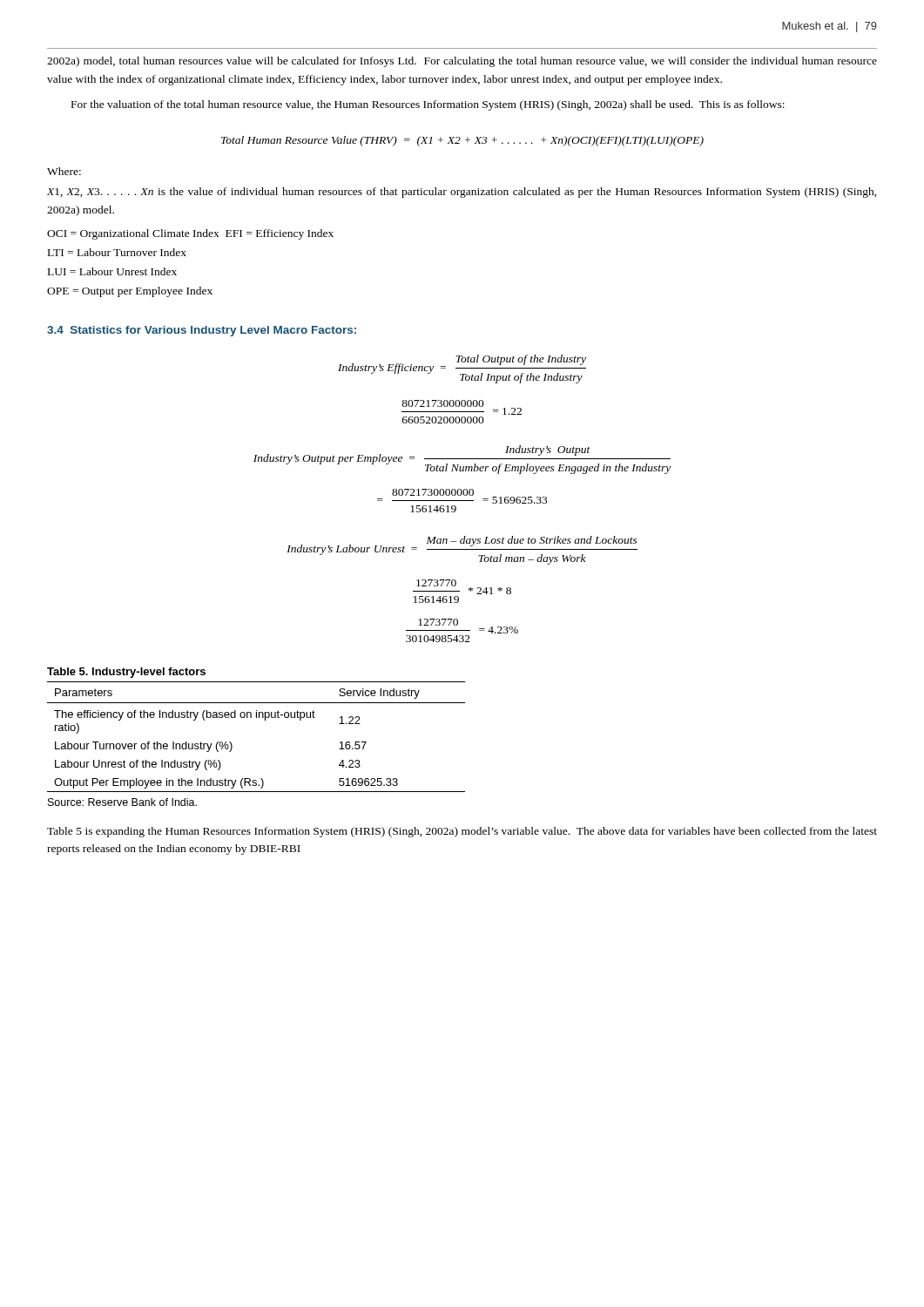Select the formula with the text "Industry’s Output per Employee"
The image size is (924, 1307).
pos(462,458)
